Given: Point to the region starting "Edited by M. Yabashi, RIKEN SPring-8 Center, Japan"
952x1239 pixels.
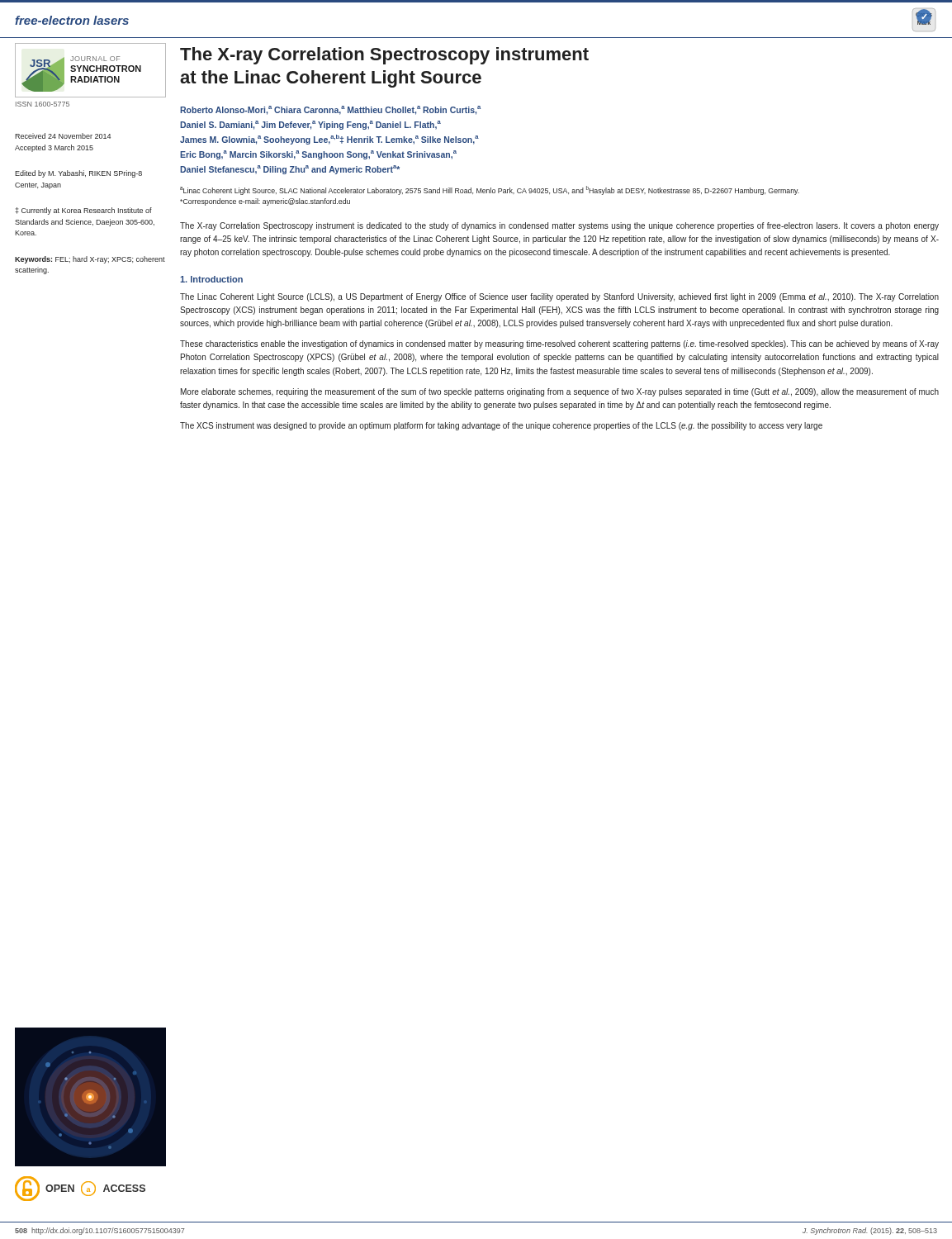Looking at the screenshot, I should point(79,179).
